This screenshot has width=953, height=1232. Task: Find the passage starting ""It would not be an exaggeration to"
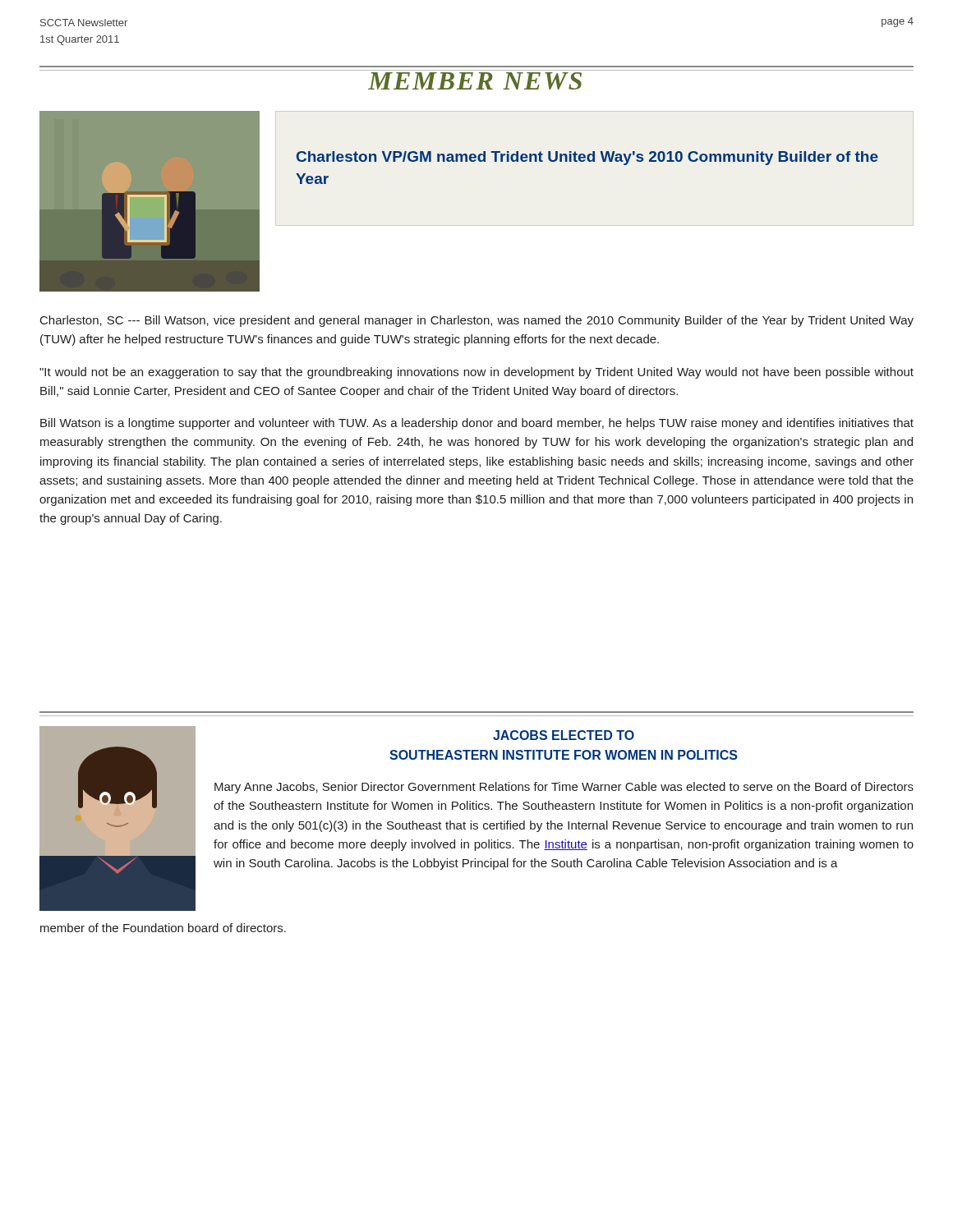(476, 381)
